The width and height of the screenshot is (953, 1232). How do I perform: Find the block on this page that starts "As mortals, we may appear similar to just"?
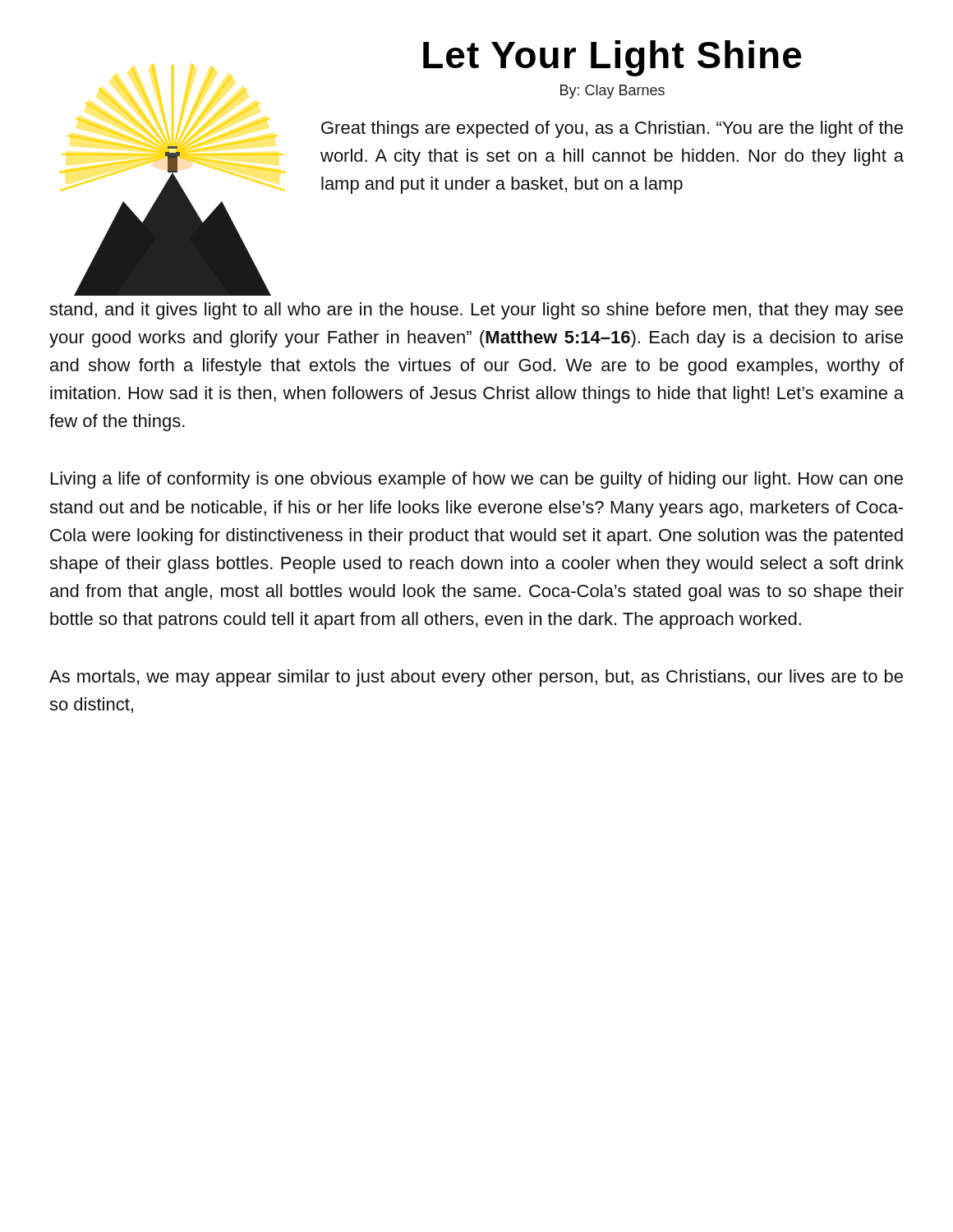pos(476,690)
